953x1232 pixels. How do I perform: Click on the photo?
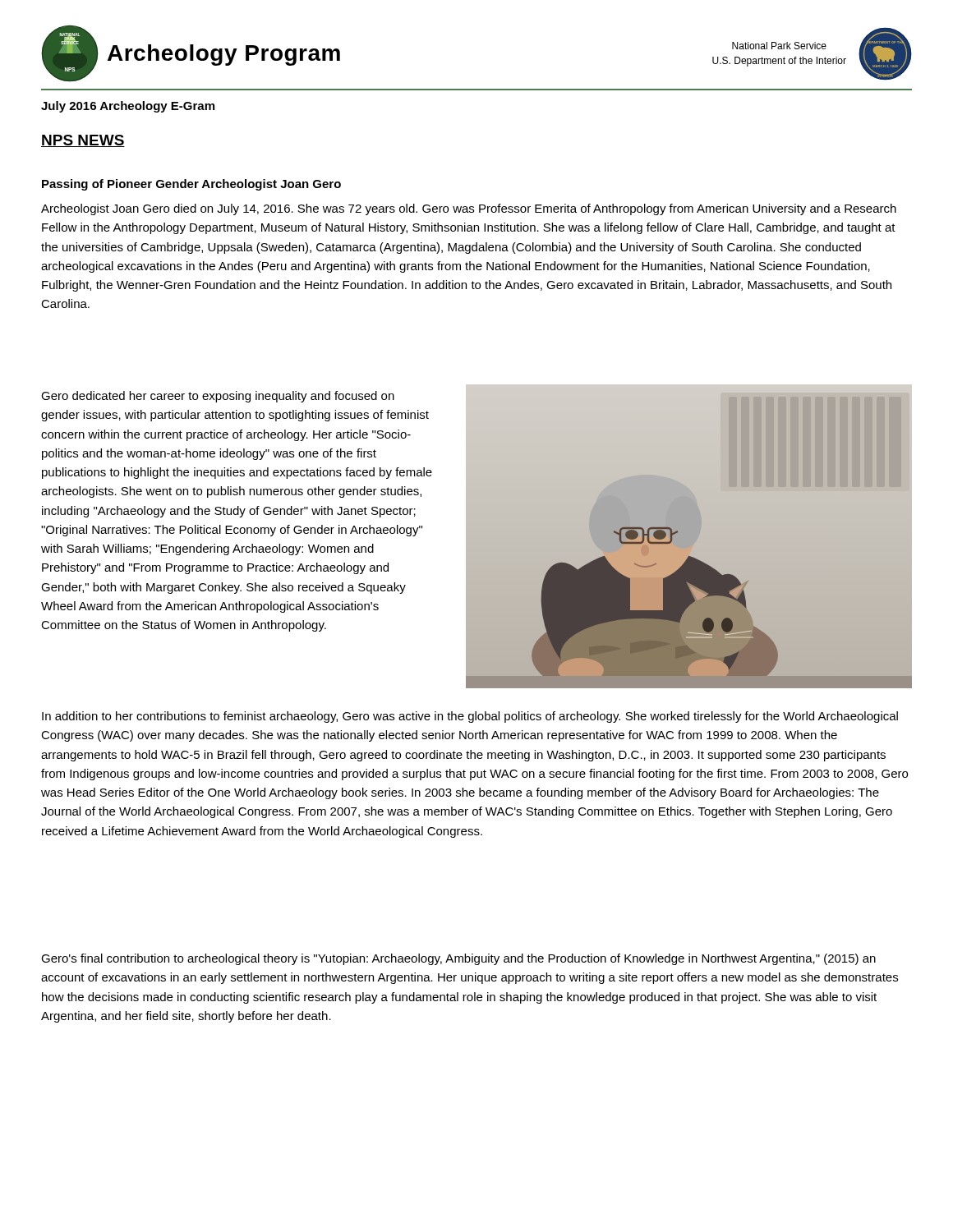(689, 538)
